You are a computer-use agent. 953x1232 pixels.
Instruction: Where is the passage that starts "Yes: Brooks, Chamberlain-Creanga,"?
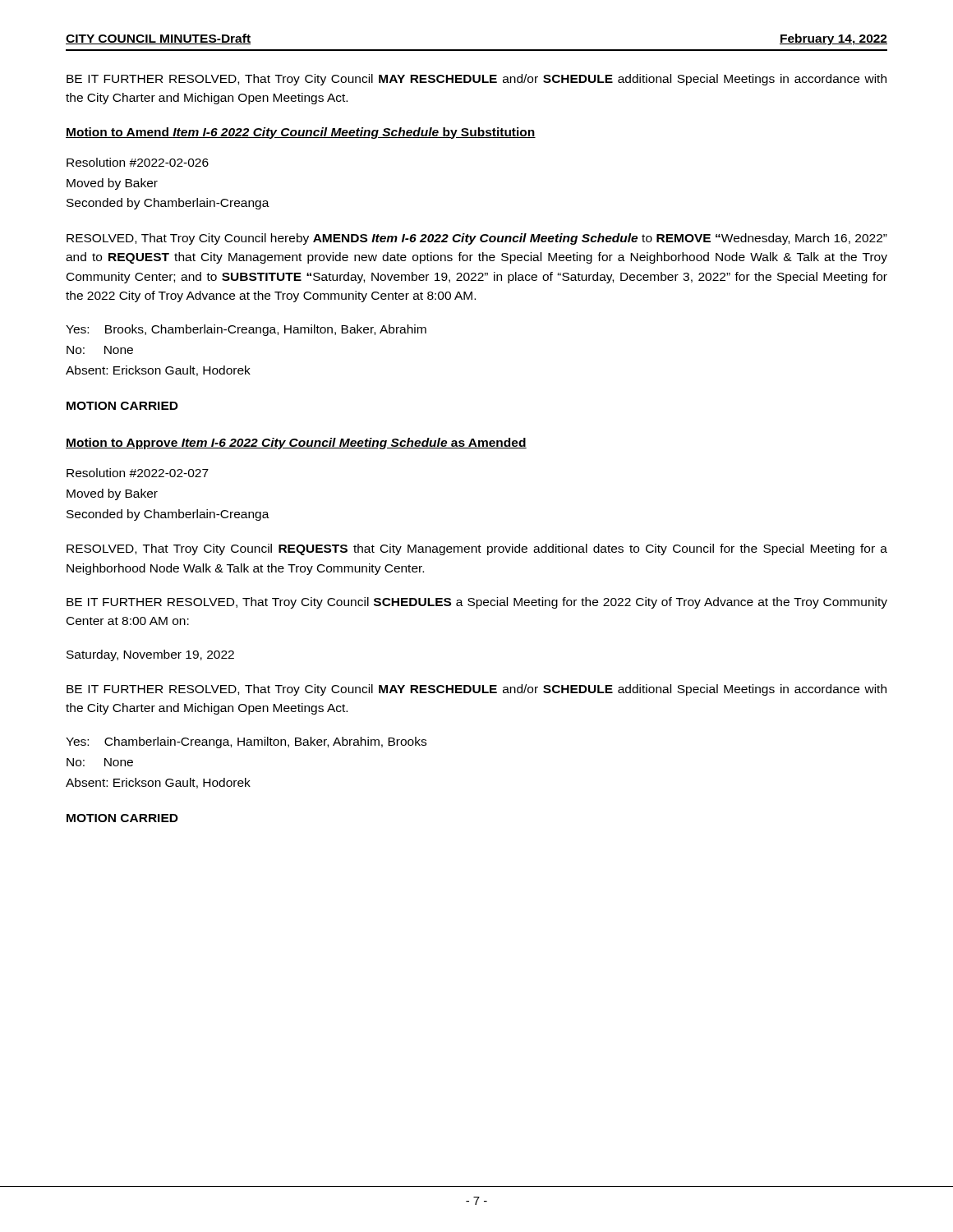pos(246,330)
